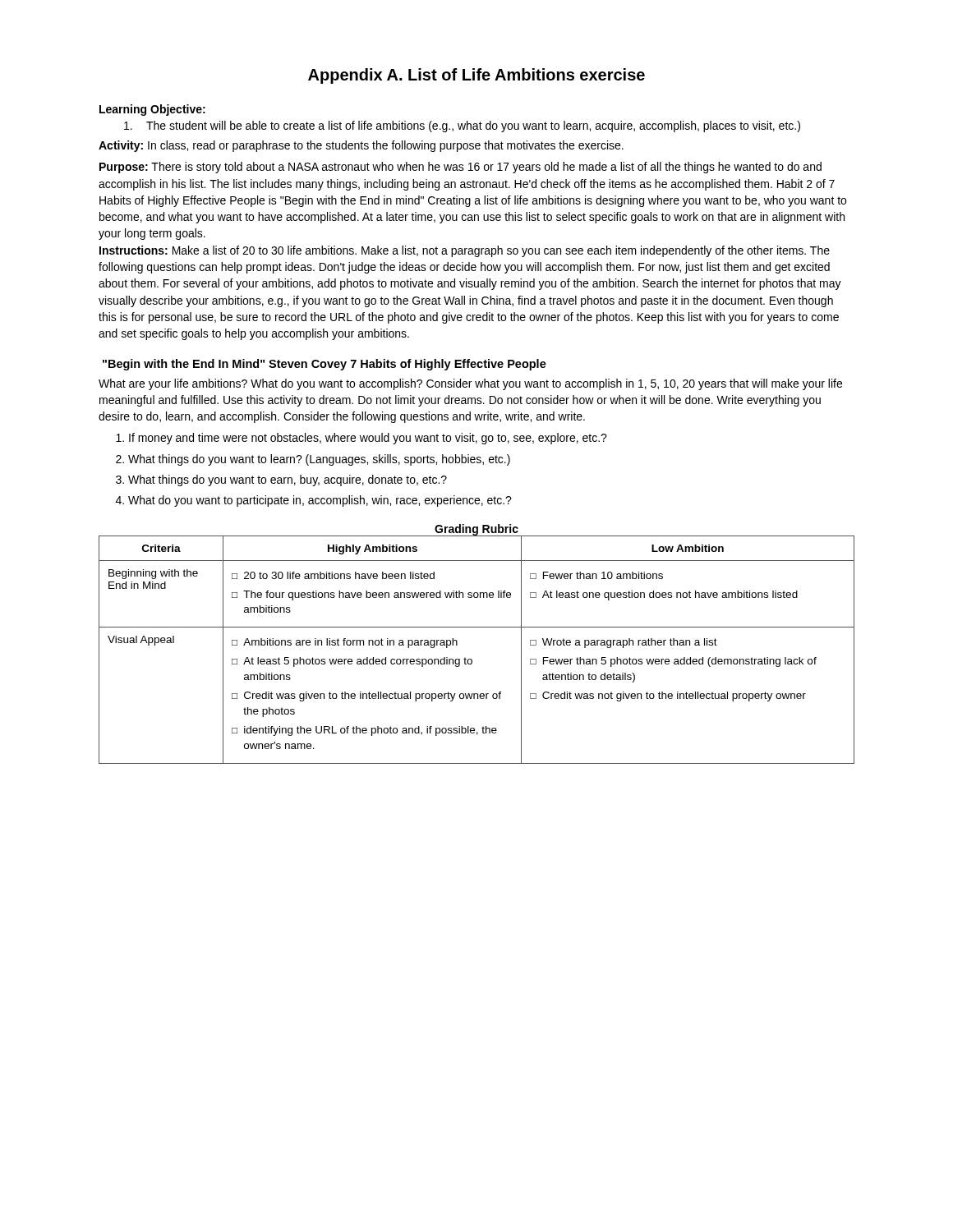The image size is (953, 1232).
Task: Find the element starting "What are your life ambitions? What"
Action: pos(471,400)
